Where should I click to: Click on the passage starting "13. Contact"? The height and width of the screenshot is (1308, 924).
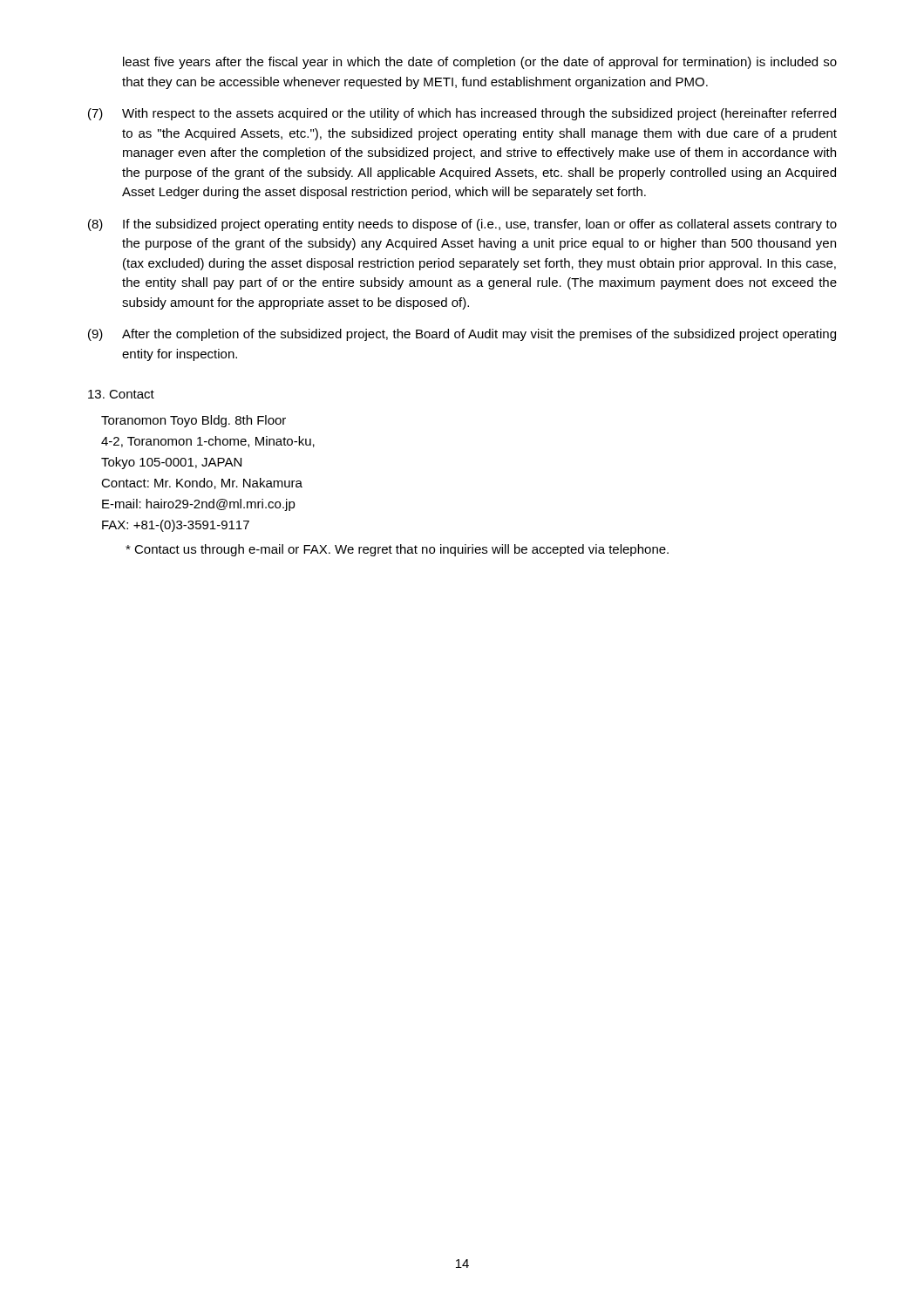point(121,394)
